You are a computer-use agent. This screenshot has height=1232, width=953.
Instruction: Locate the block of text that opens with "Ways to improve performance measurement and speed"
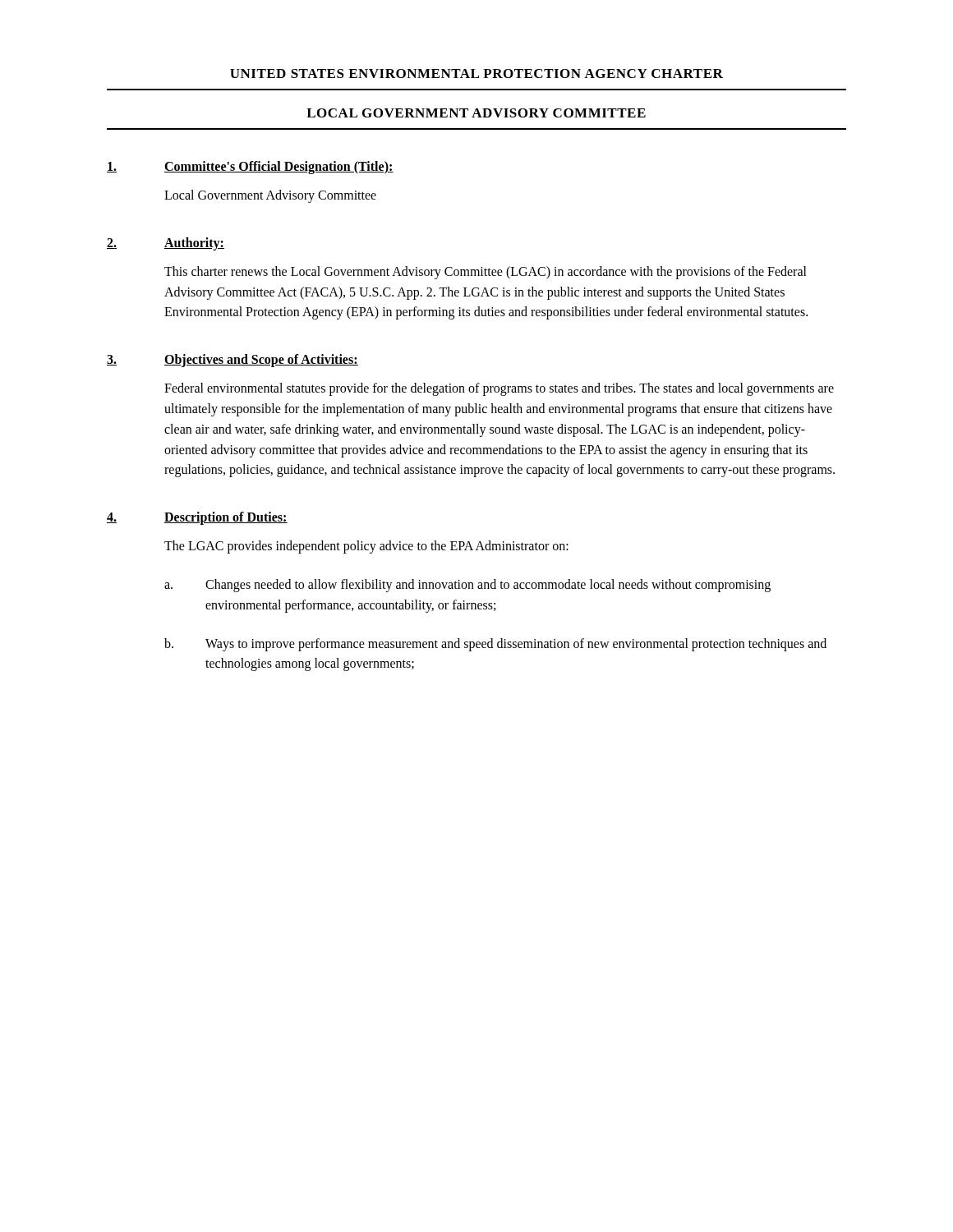coord(516,653)
